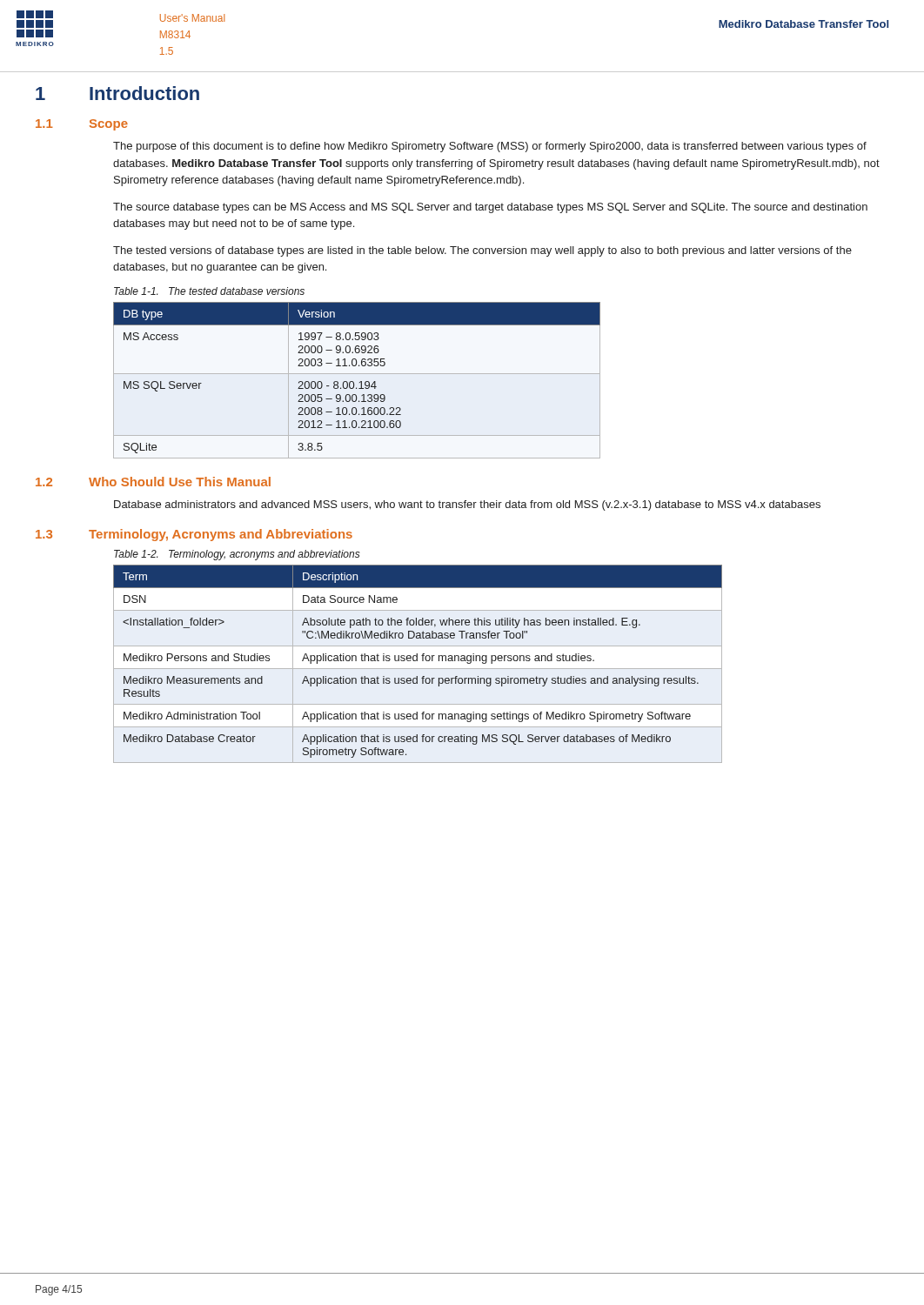Locate the caption that says "Table 1-1. The tested database versions"
The image size is (924, 1305).
pyautogui.click(x=209, y=291)
